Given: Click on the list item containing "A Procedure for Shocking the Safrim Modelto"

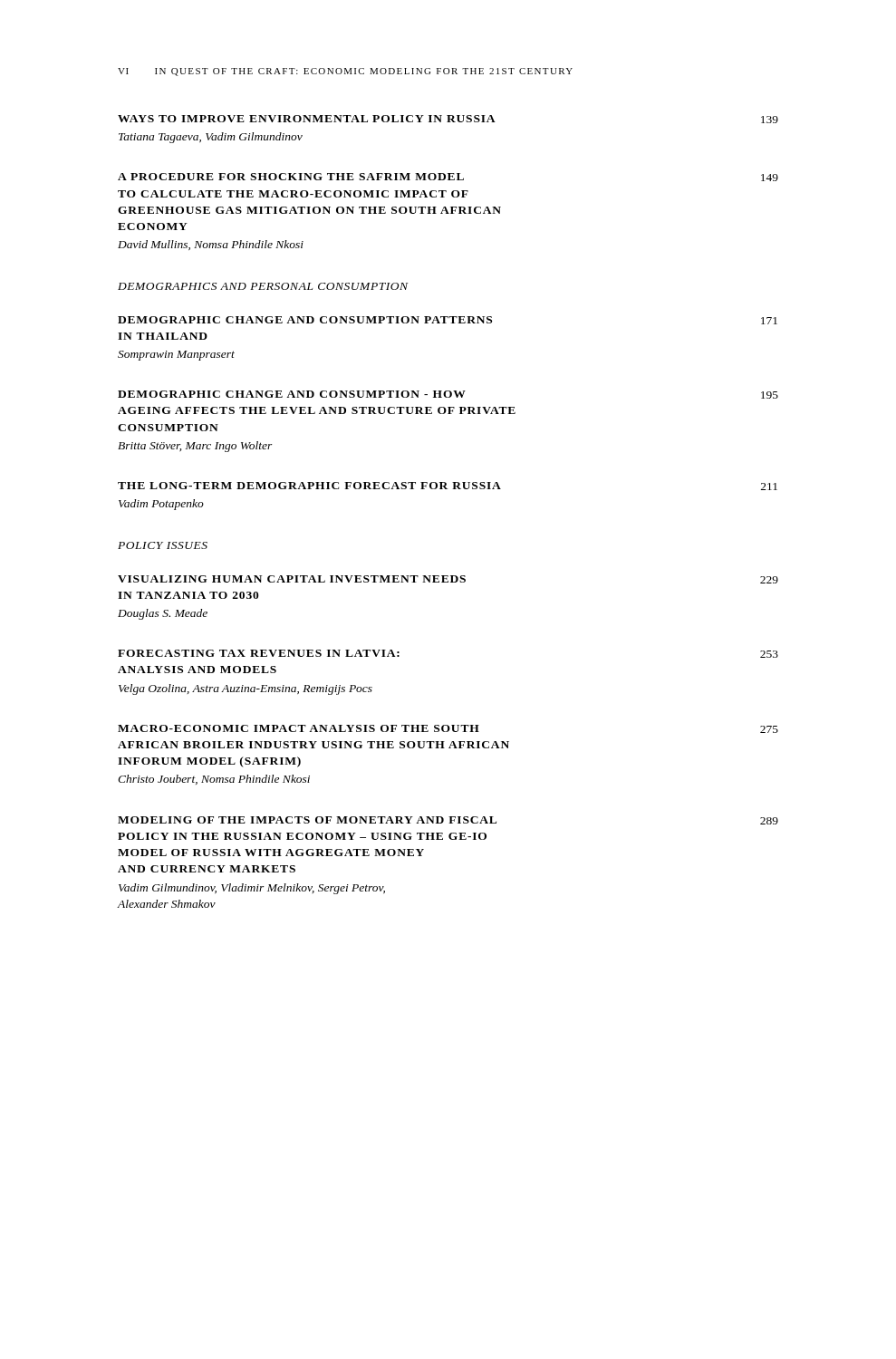Looking at the screenshot, I should [448, 211].
